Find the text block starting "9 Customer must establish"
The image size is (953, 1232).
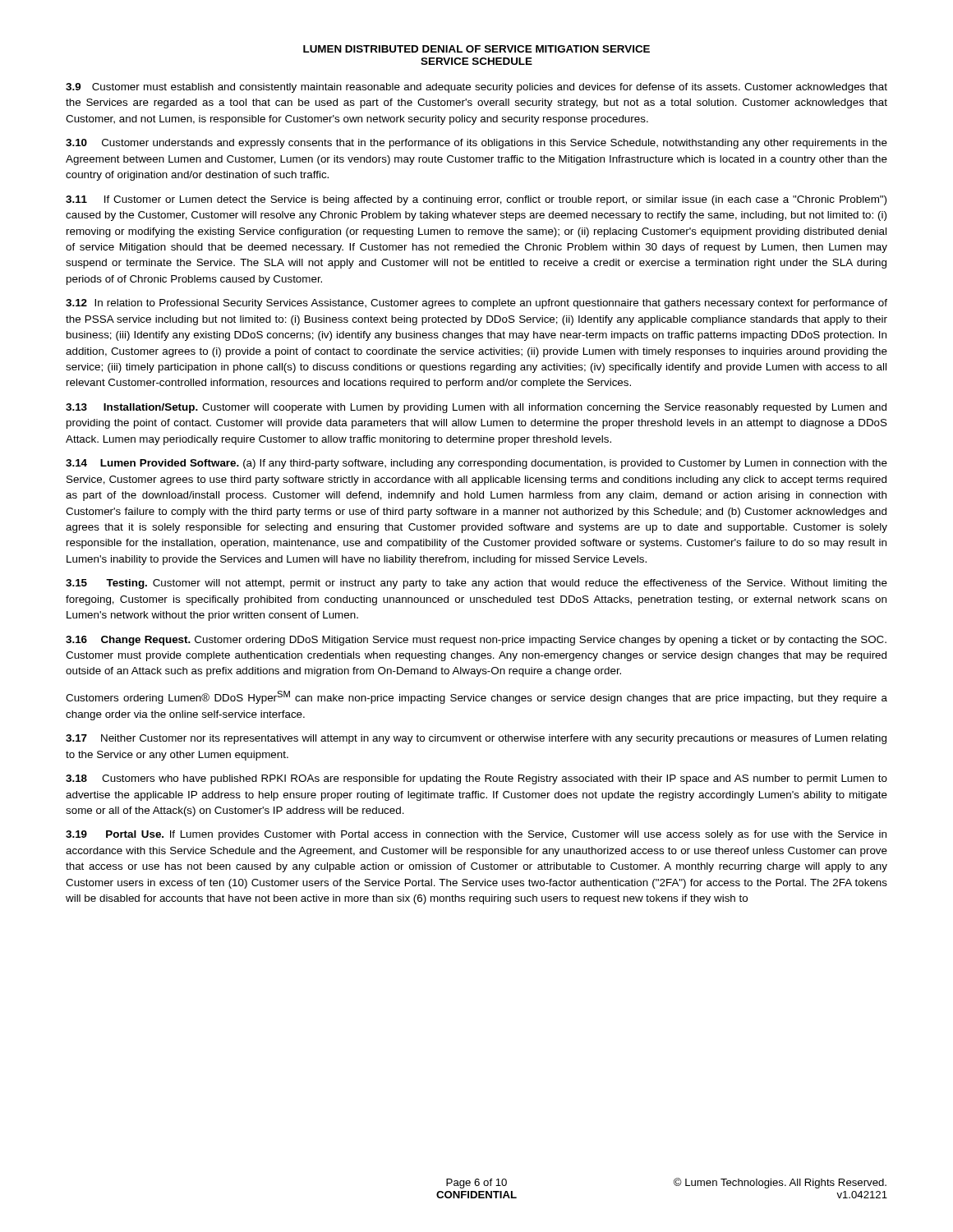(476, 103)
